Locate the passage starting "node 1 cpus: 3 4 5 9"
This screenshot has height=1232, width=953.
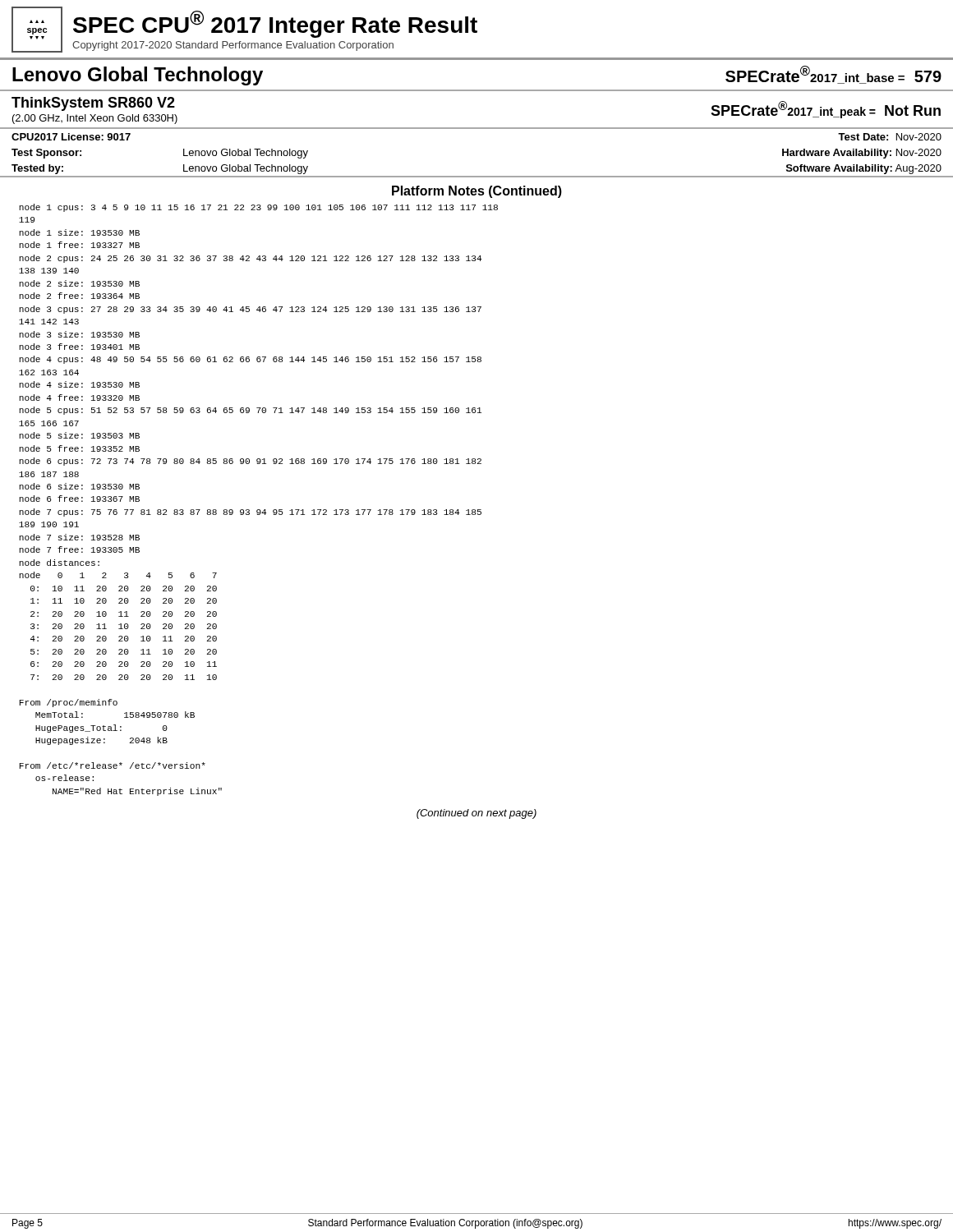[256, 500]
